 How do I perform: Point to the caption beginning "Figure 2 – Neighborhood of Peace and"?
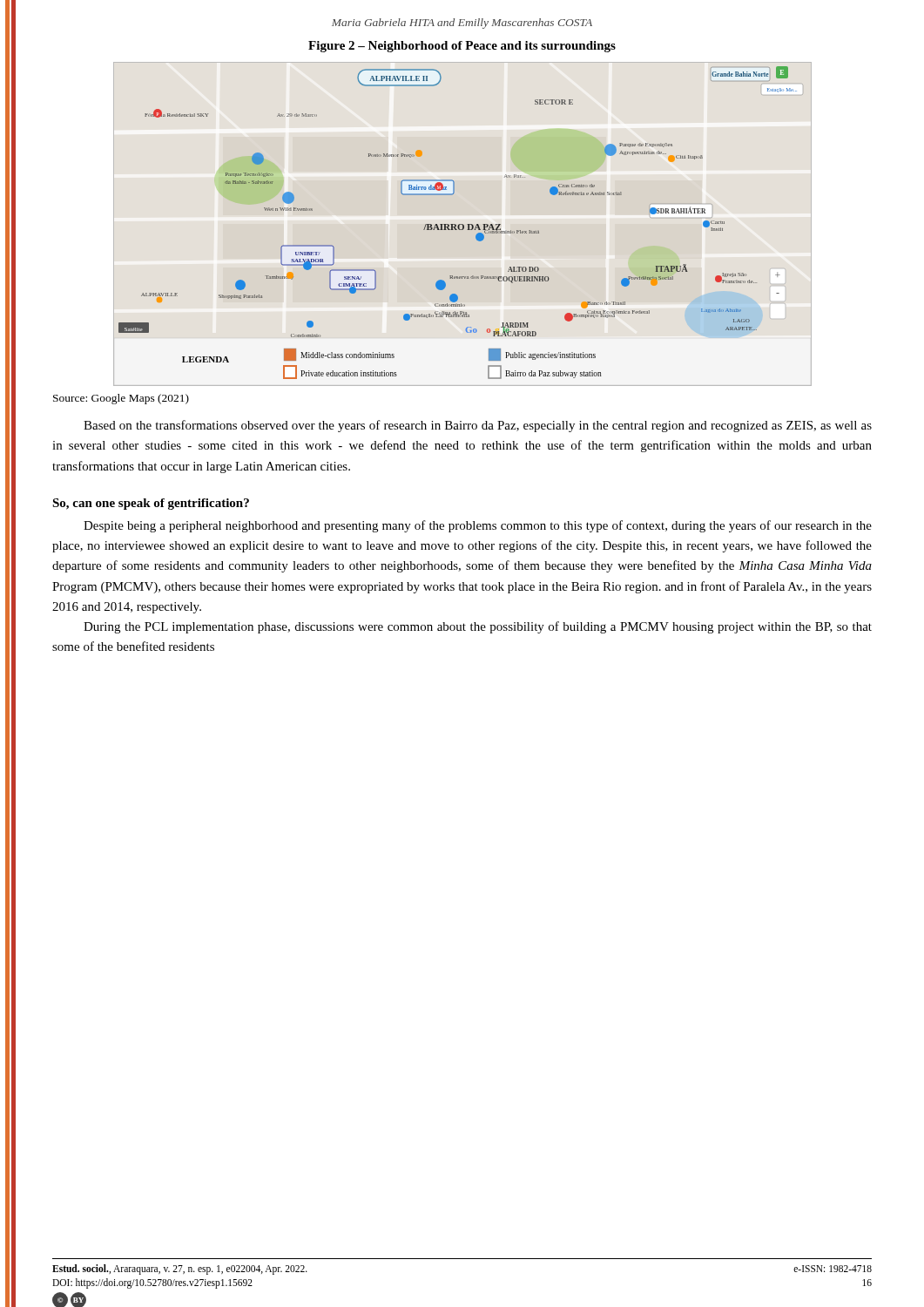pyautogui.click(x=462, y=45)
